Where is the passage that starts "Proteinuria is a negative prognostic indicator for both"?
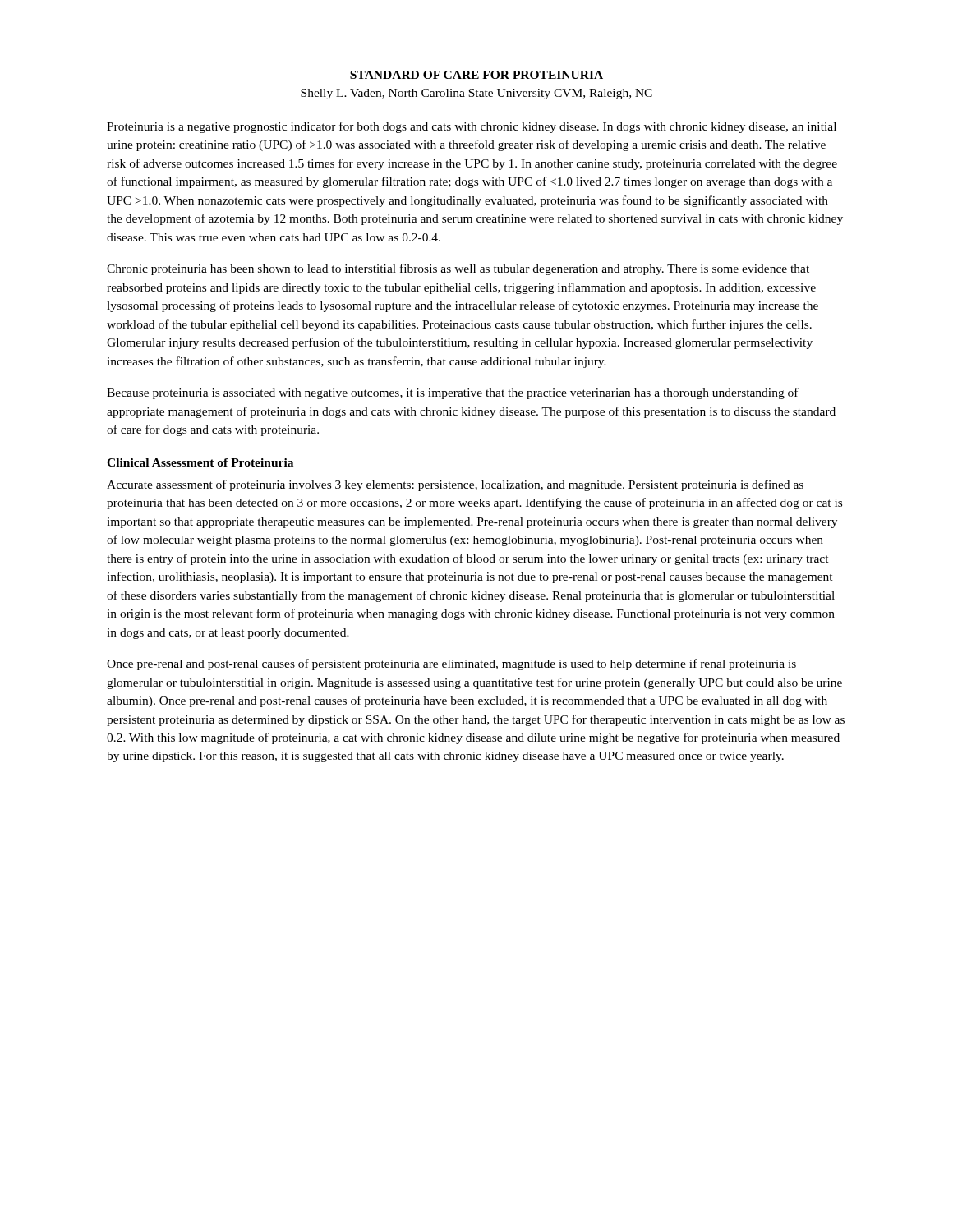Viewport: 953px width, 1232px height. [x=475, y=181]
